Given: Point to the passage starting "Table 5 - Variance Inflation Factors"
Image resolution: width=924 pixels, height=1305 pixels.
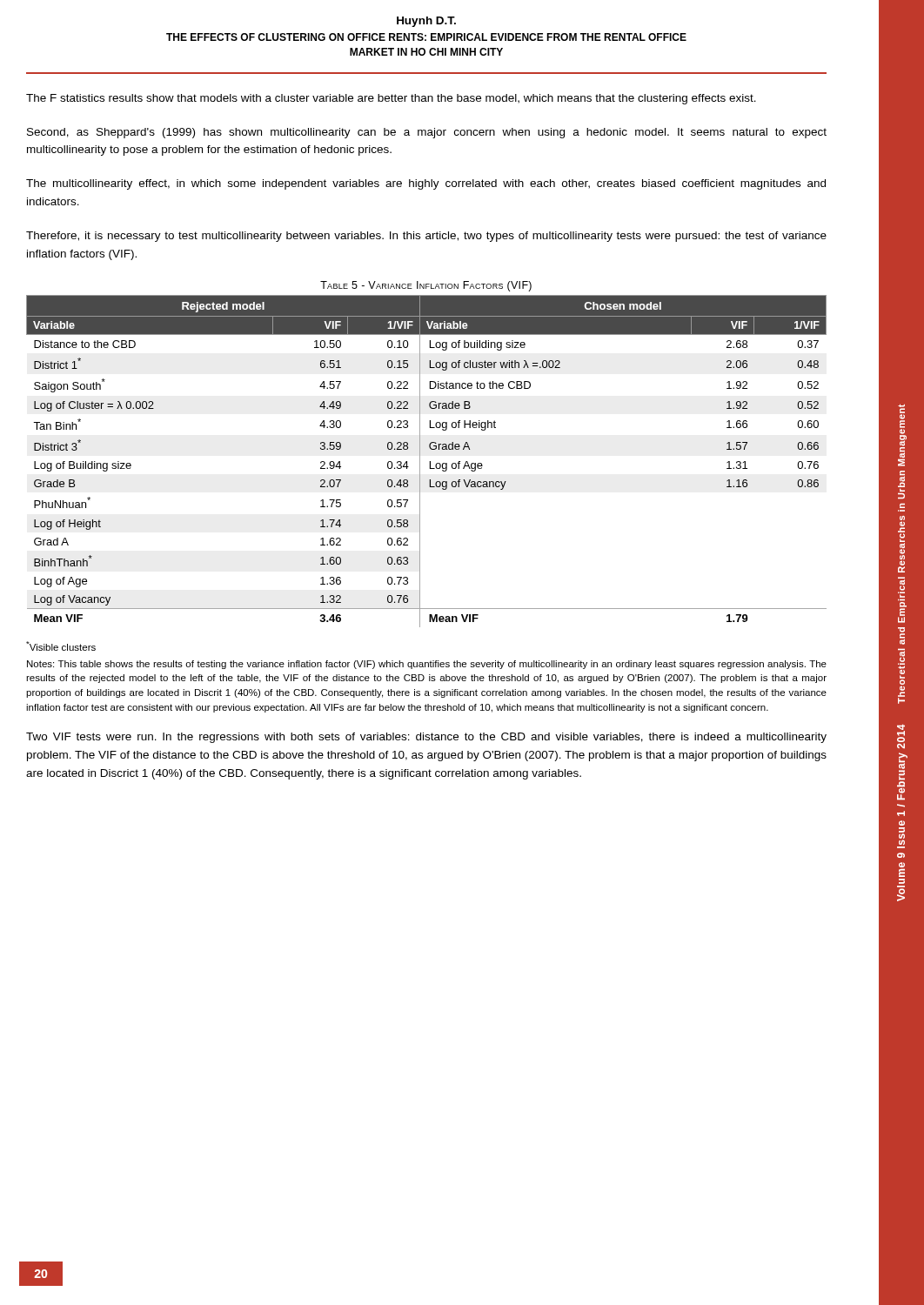Looking at the screenshot, I should [x=426, y=285].
